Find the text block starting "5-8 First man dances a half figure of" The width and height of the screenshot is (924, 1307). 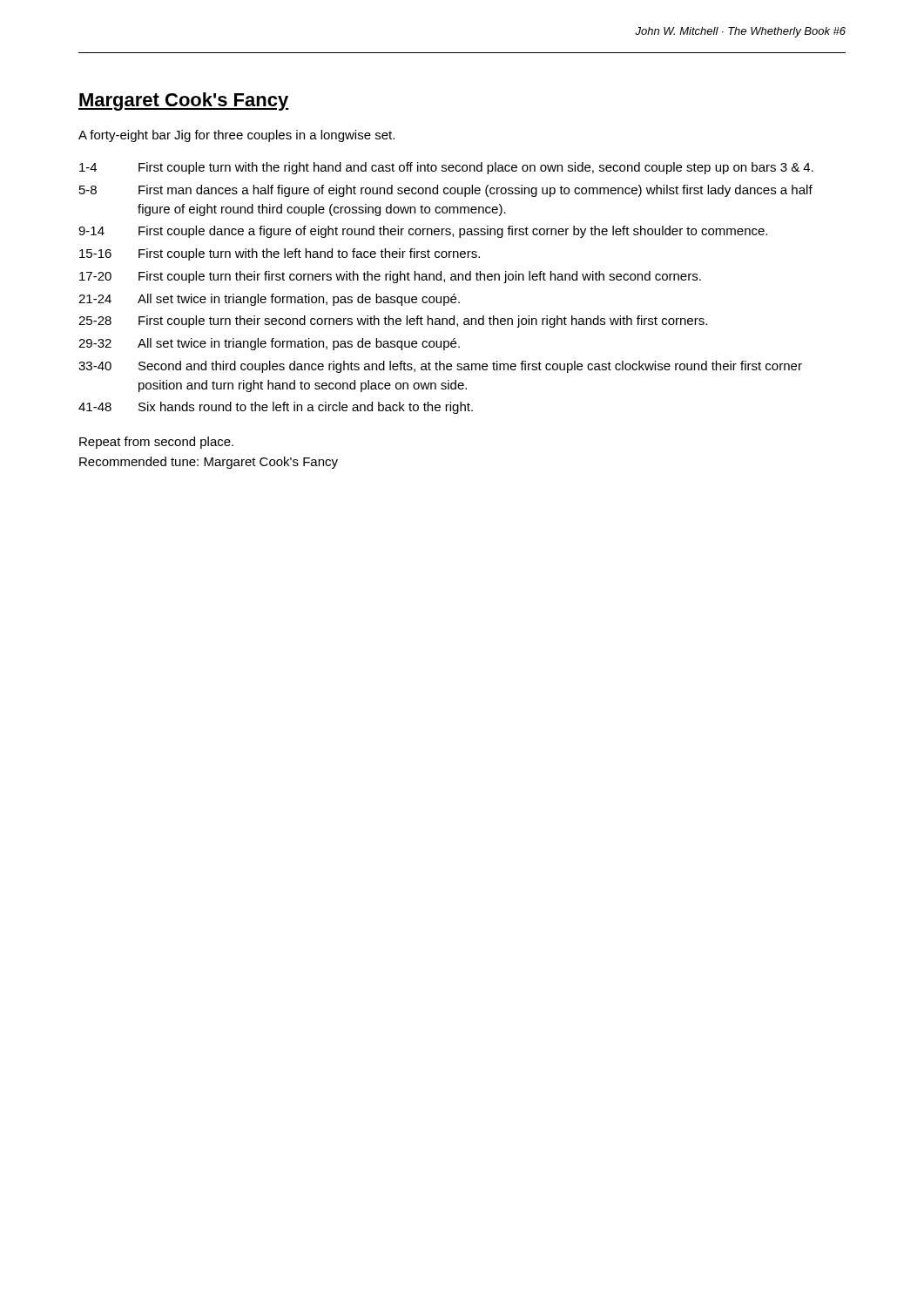coord(462,199)
